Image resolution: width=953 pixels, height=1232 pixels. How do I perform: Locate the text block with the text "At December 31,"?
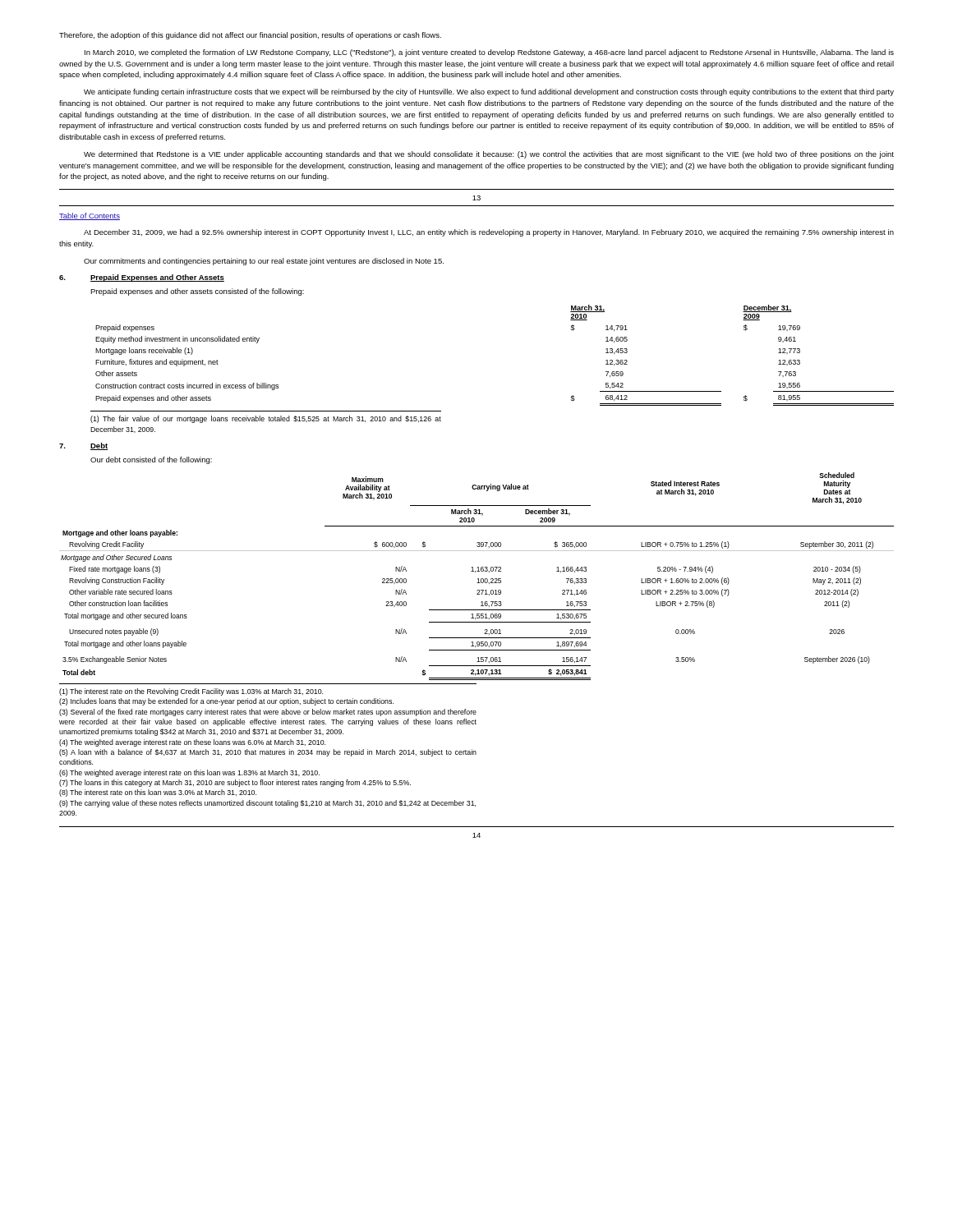(476, 238)
